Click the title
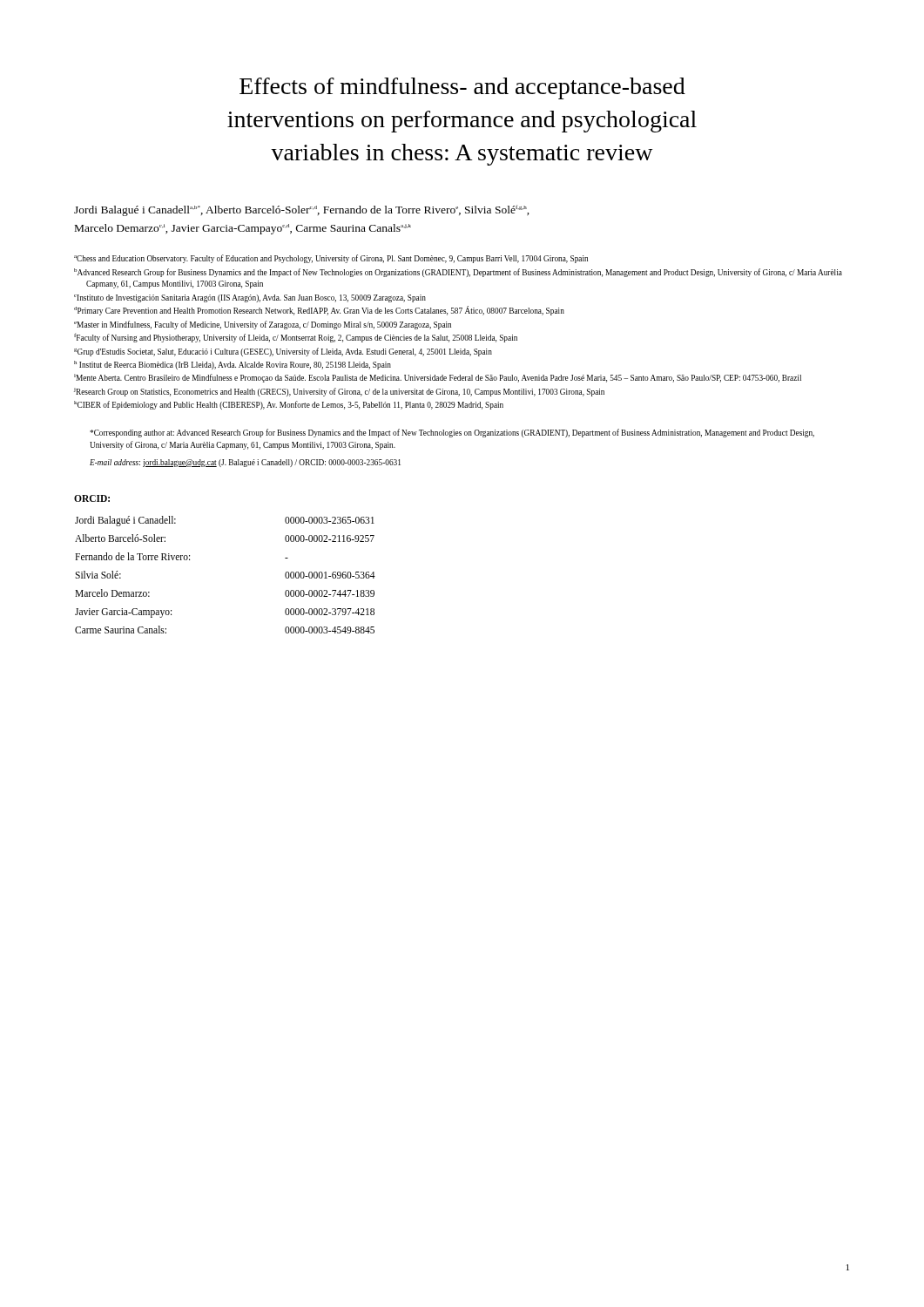This screenshot has width=924, height=1307. pos(462,119)
